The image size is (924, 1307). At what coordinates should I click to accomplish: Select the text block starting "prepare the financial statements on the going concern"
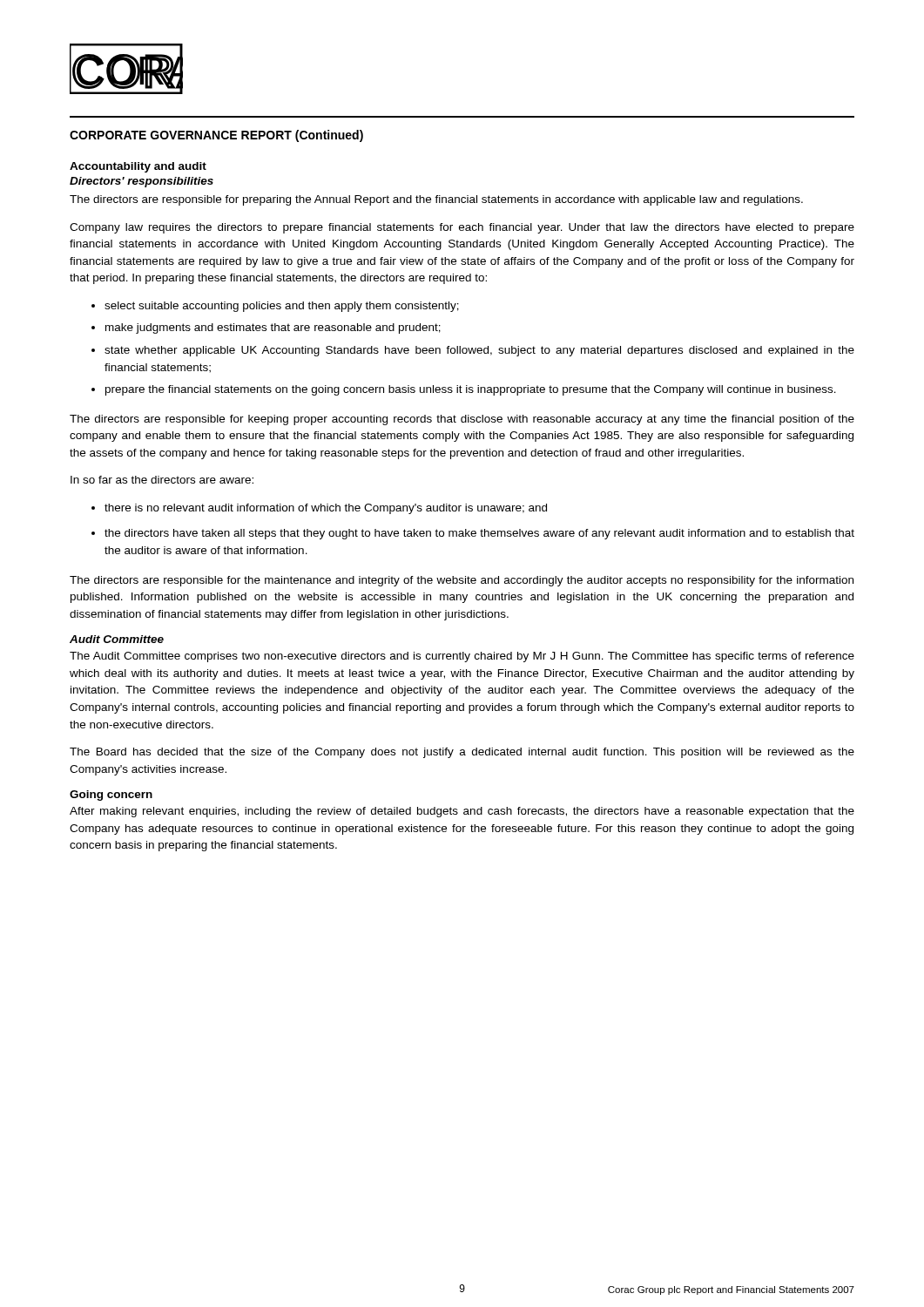point(479,389)
